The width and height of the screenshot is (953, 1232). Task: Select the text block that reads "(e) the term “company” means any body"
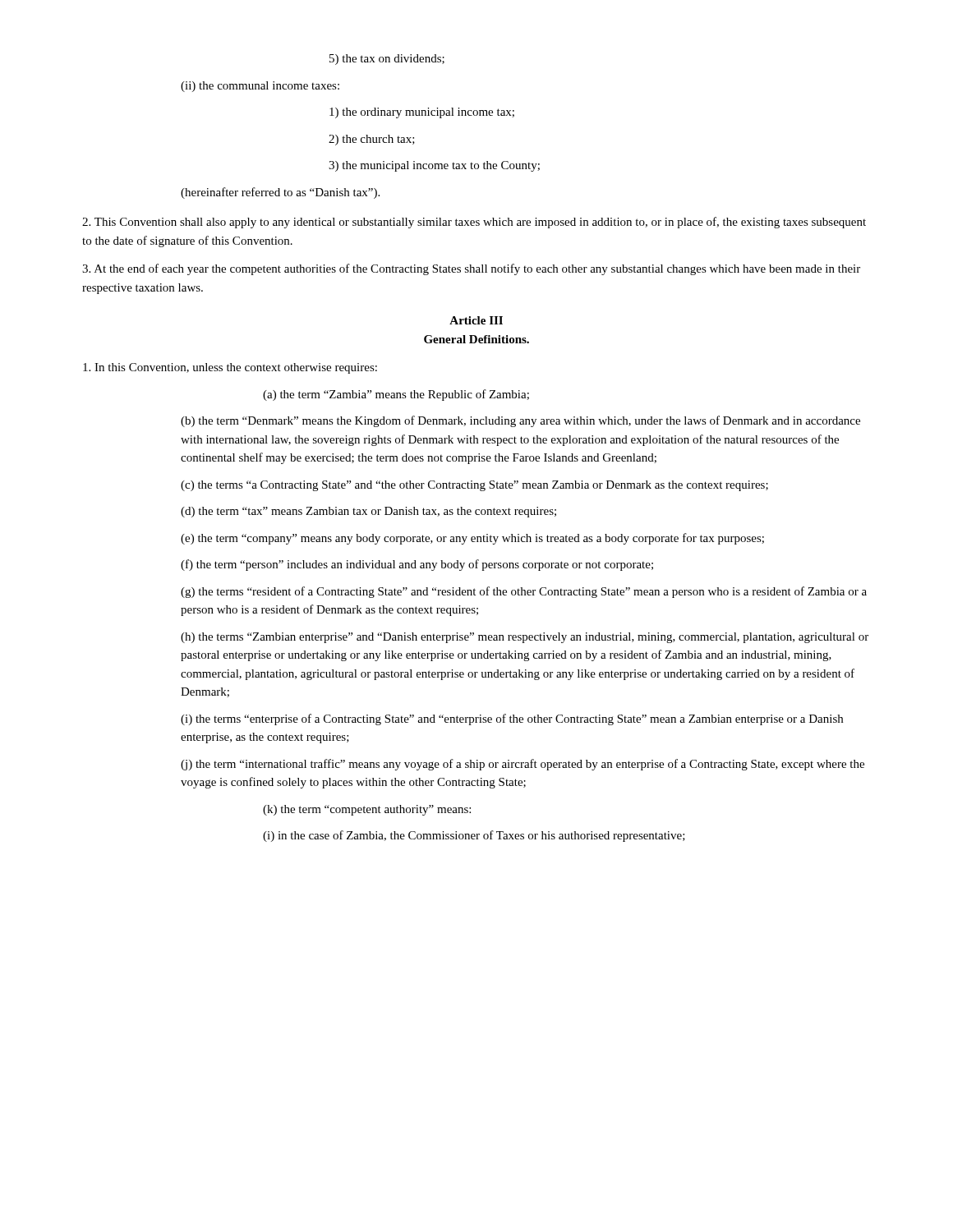pos(526,538)
